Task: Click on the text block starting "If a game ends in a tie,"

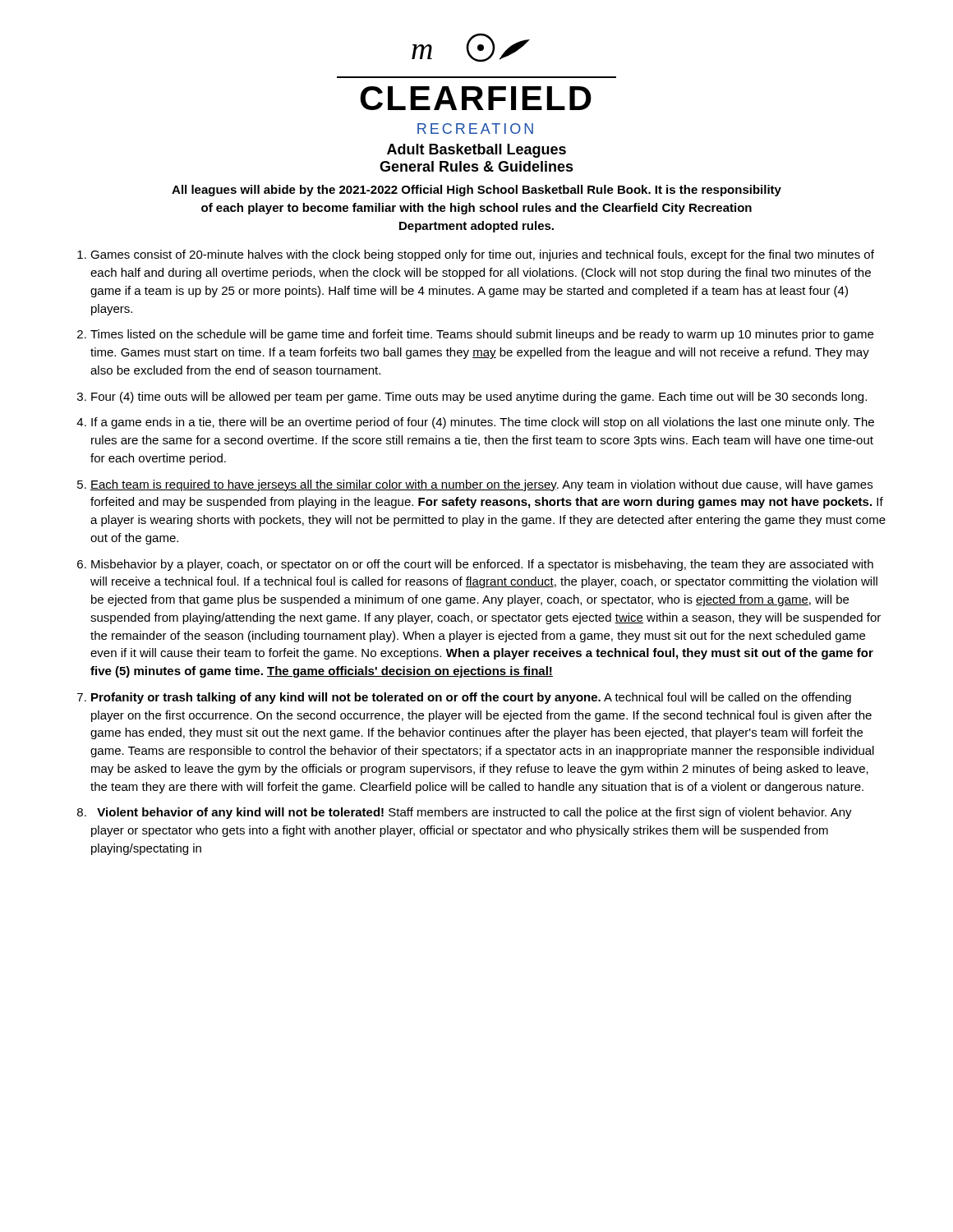Action: tap(483, 440)
